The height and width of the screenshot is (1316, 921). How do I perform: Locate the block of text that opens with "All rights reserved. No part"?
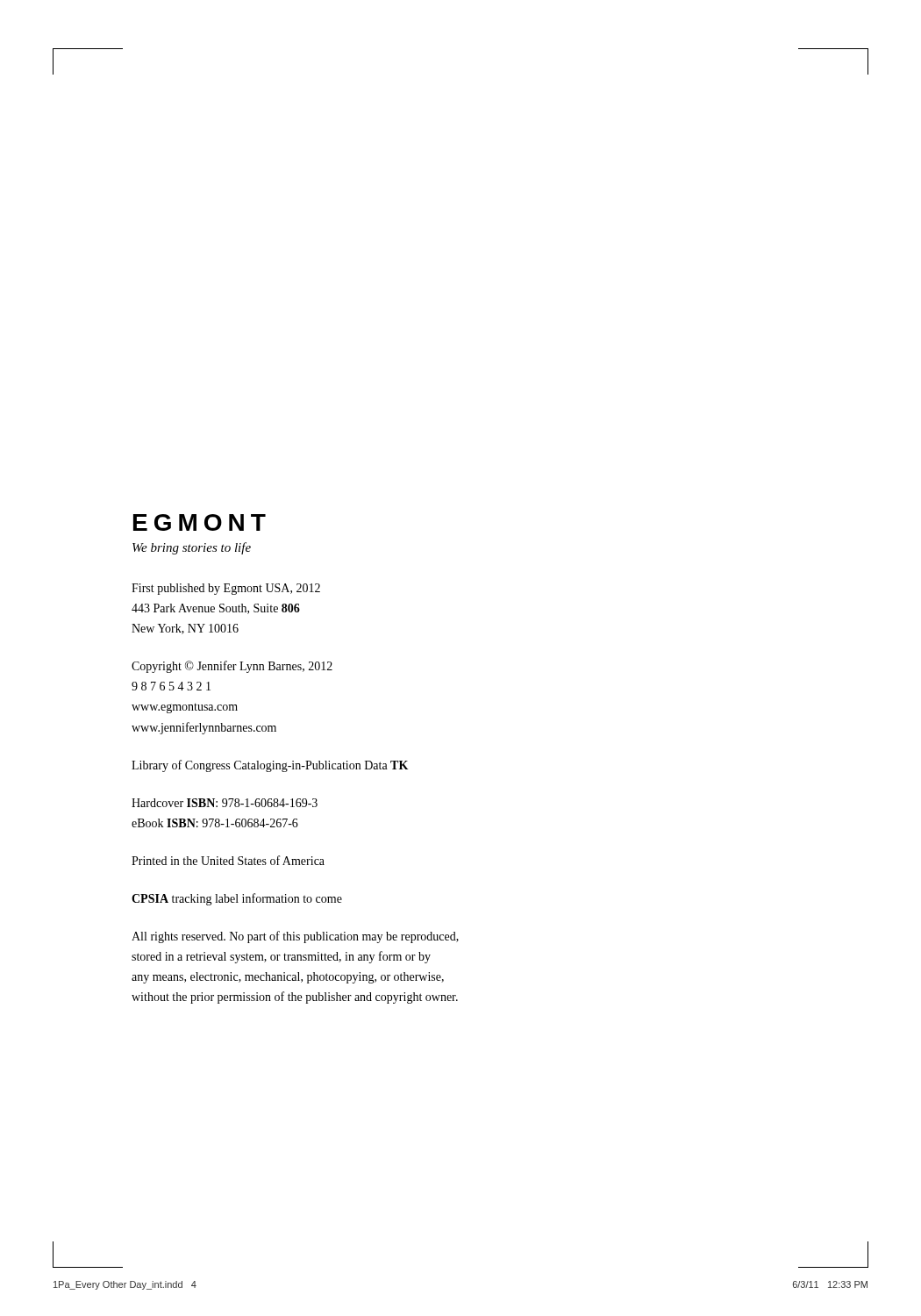[295, 967]
